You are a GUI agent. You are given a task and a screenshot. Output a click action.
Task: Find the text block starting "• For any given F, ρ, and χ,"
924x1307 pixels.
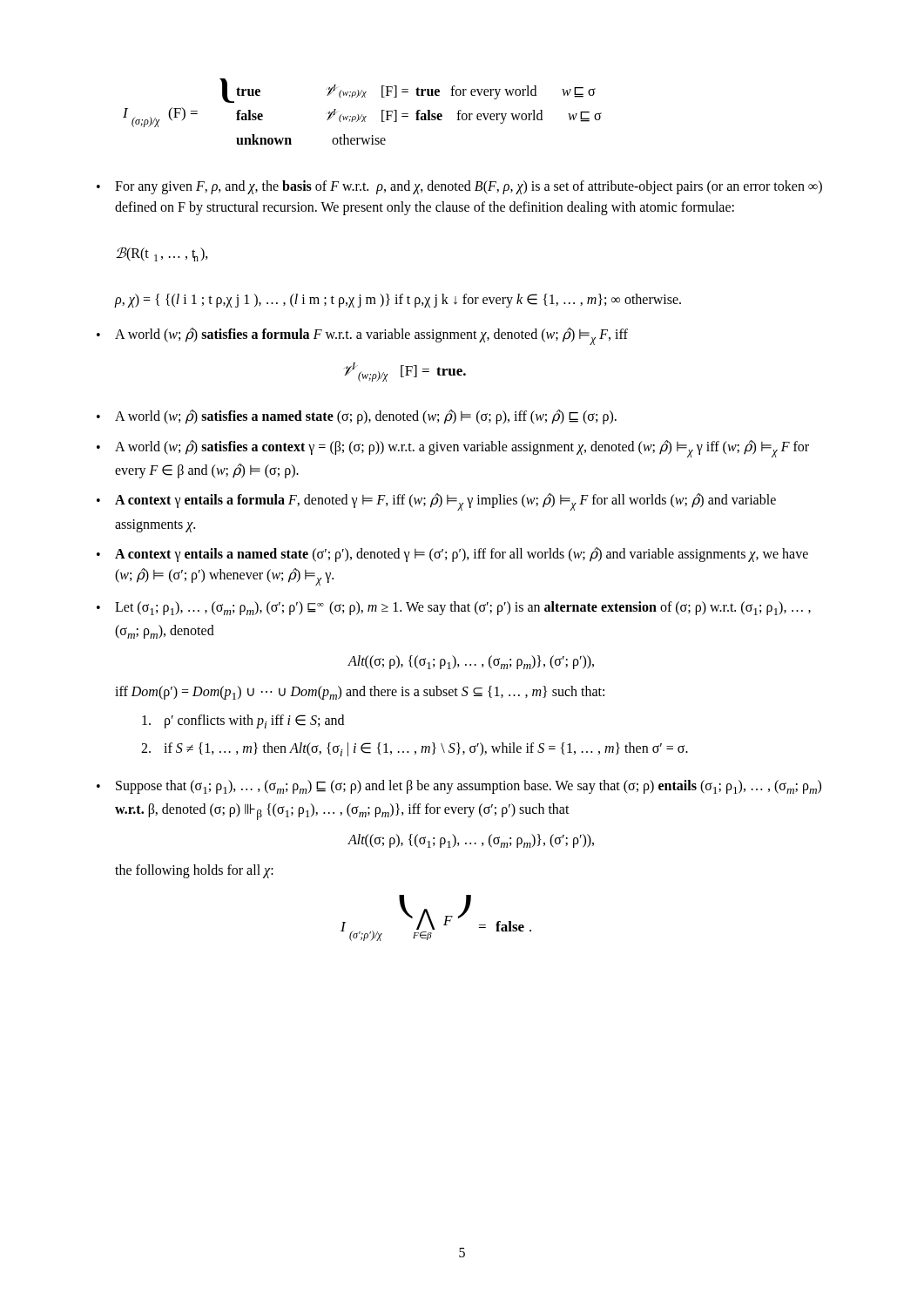point(462,197)
